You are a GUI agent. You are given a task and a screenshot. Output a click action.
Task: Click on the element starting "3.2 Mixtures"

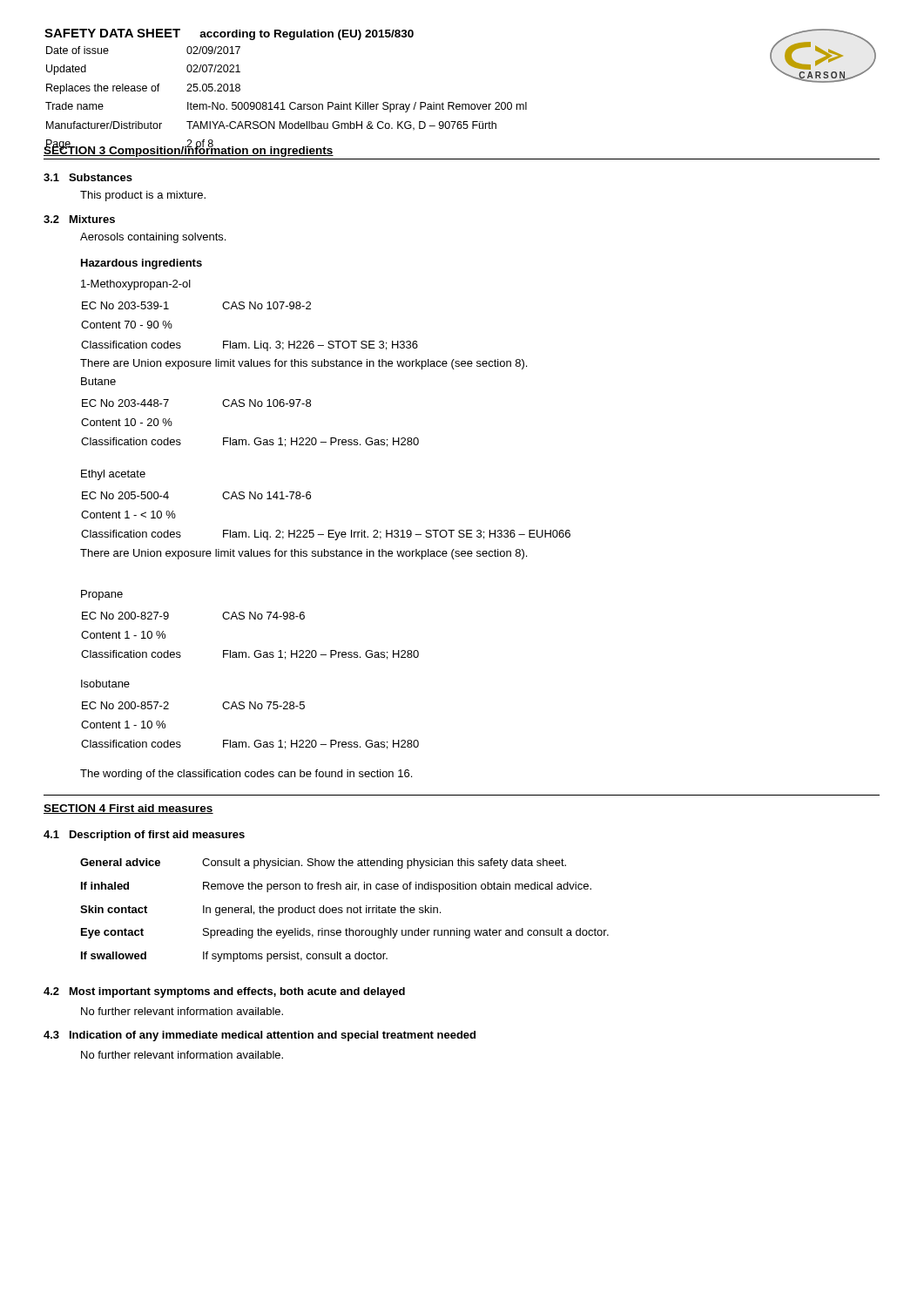(79, 219)
